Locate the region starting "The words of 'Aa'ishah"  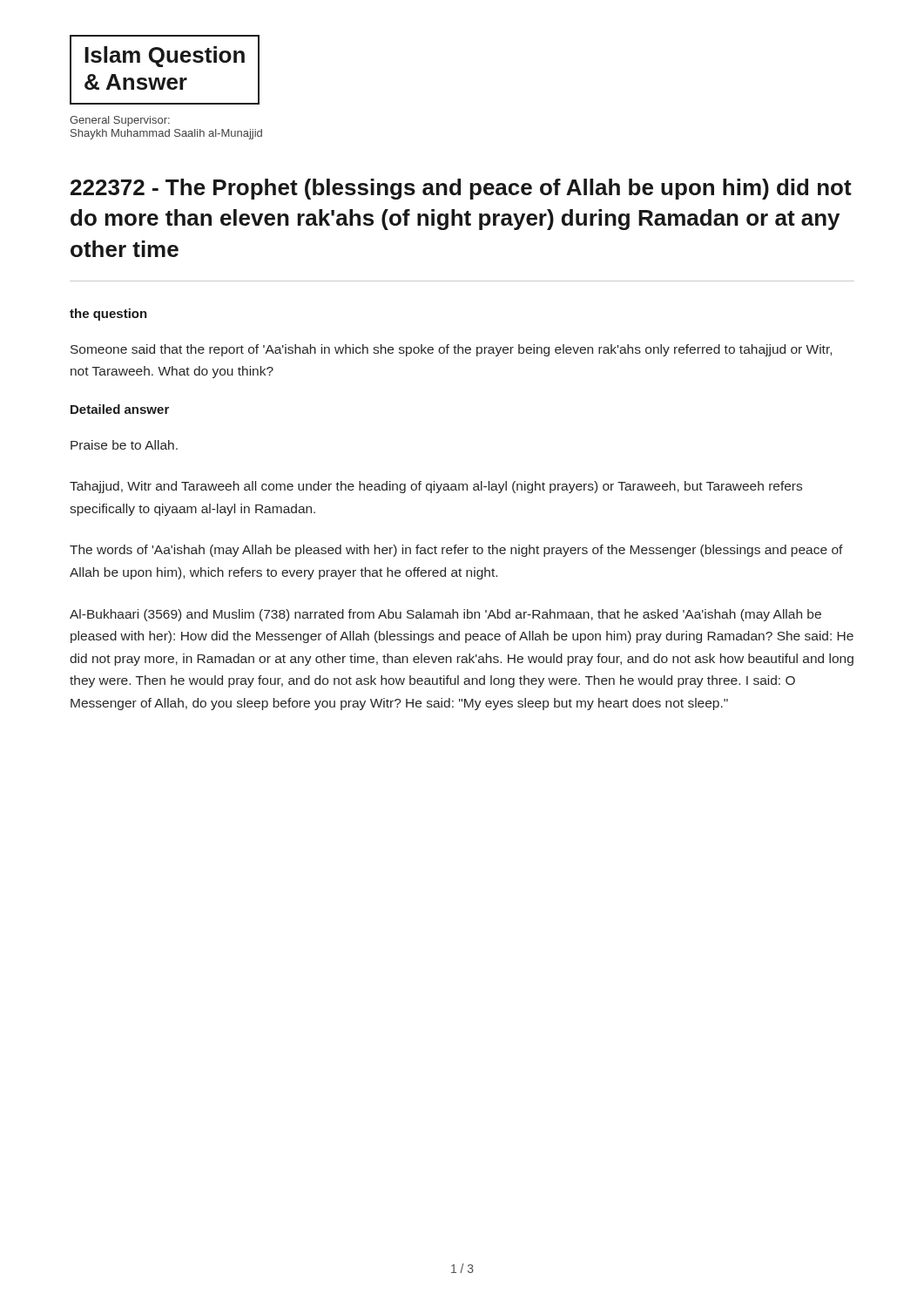(x=456, y=561)
